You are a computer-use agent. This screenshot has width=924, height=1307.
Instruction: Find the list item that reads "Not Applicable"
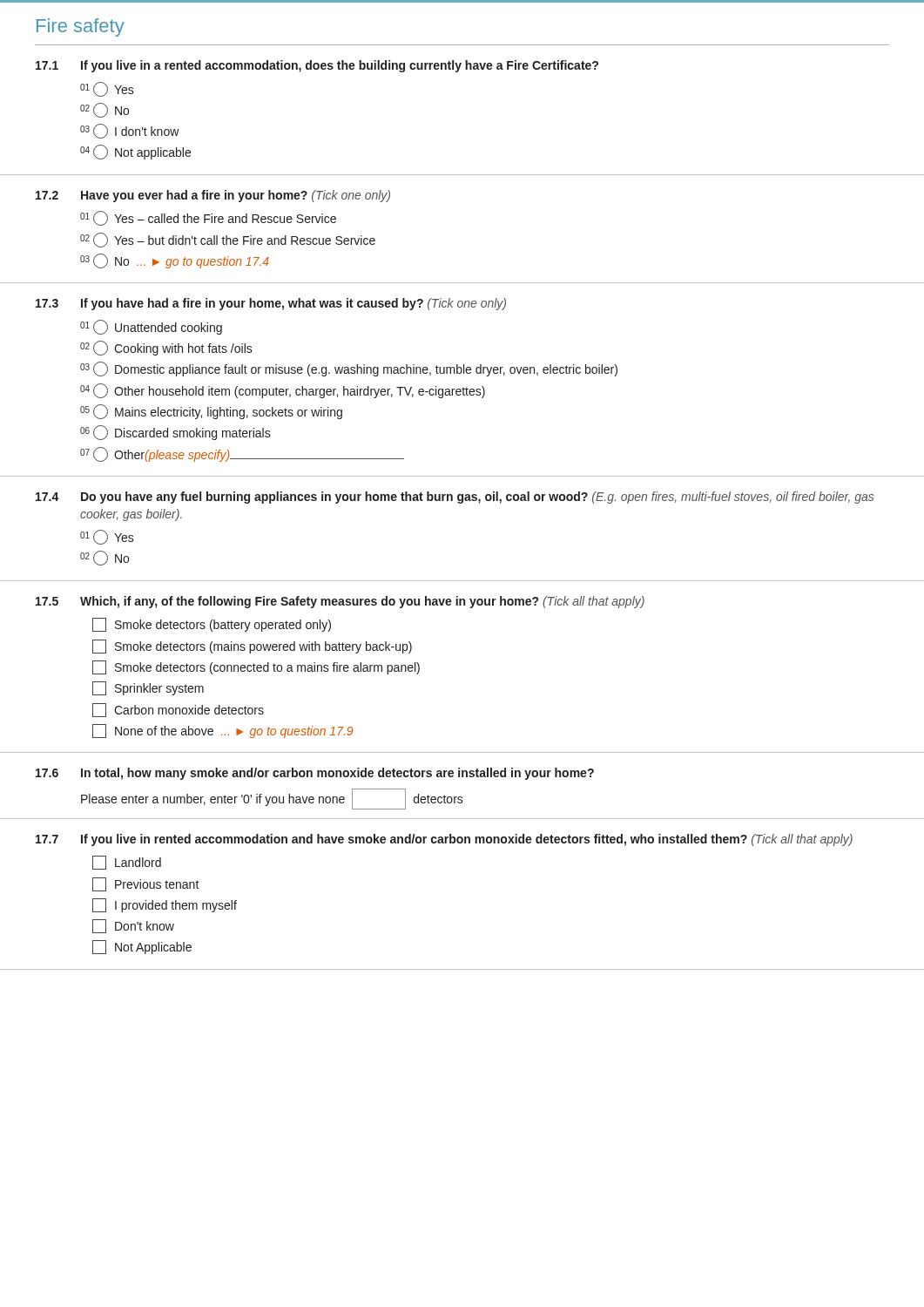pyautogui.click(x=142, y=948)
